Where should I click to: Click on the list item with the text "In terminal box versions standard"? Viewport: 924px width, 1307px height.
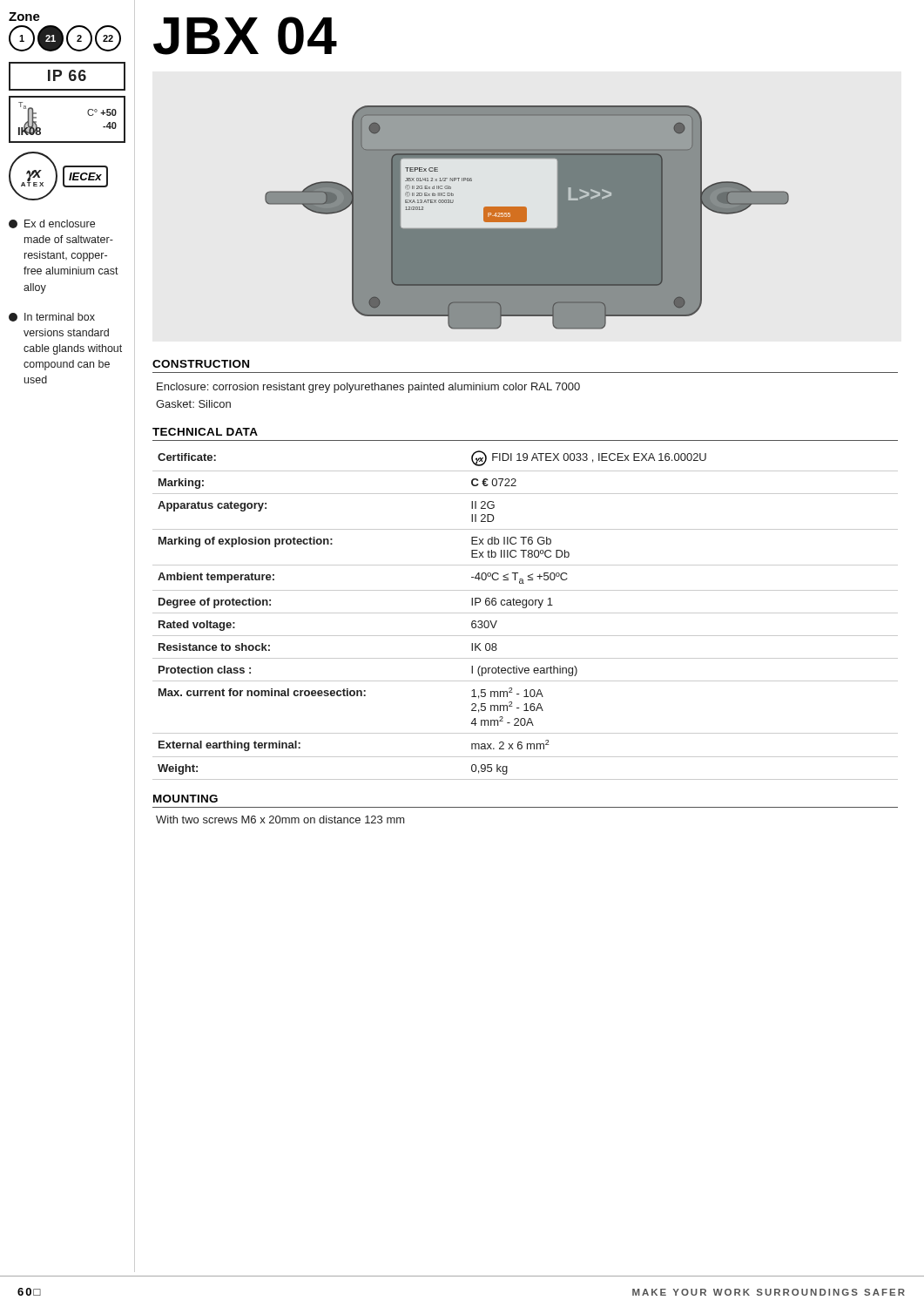tap(67, 348)
